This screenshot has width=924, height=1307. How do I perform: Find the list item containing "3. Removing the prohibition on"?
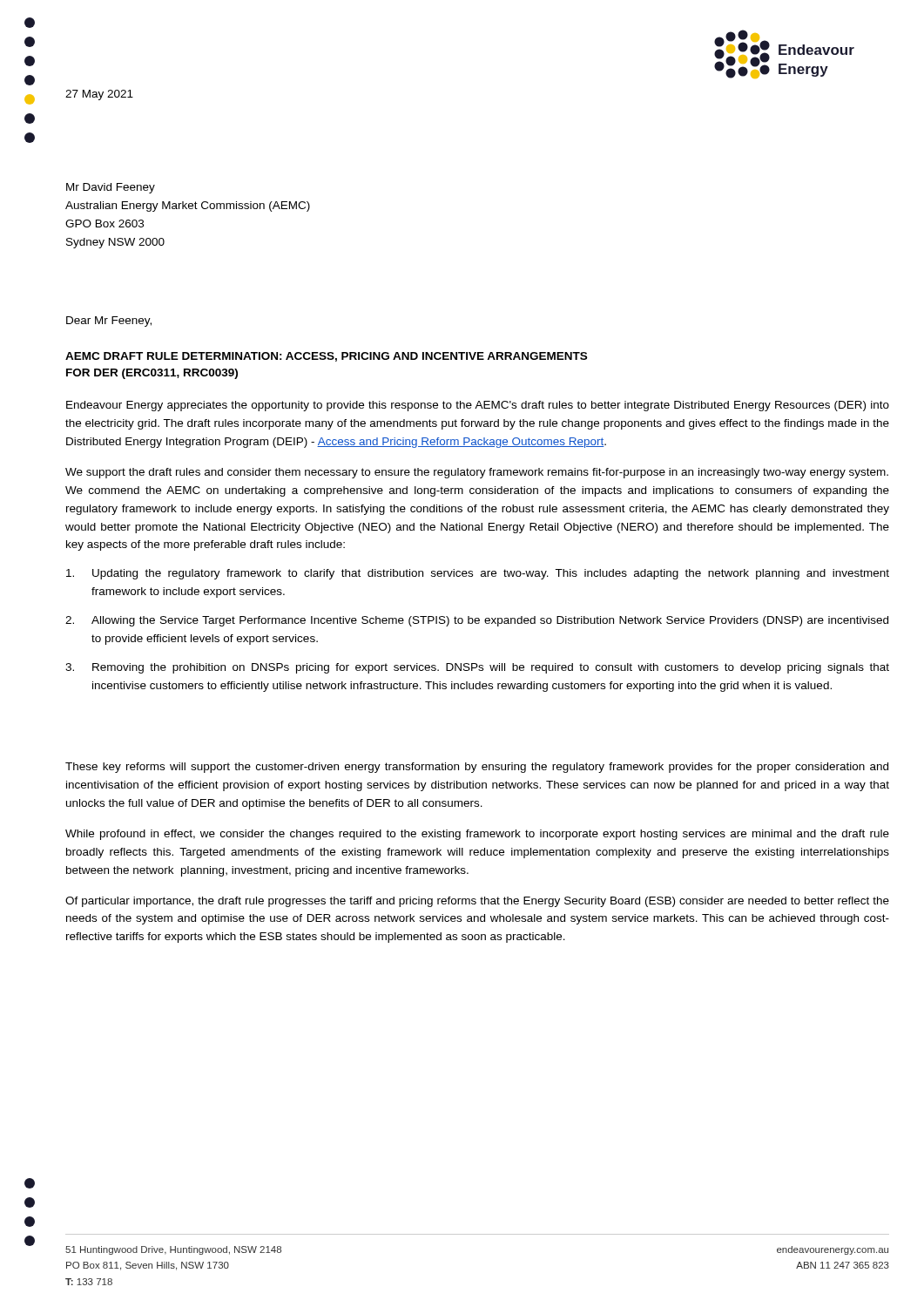pos(477,677)
